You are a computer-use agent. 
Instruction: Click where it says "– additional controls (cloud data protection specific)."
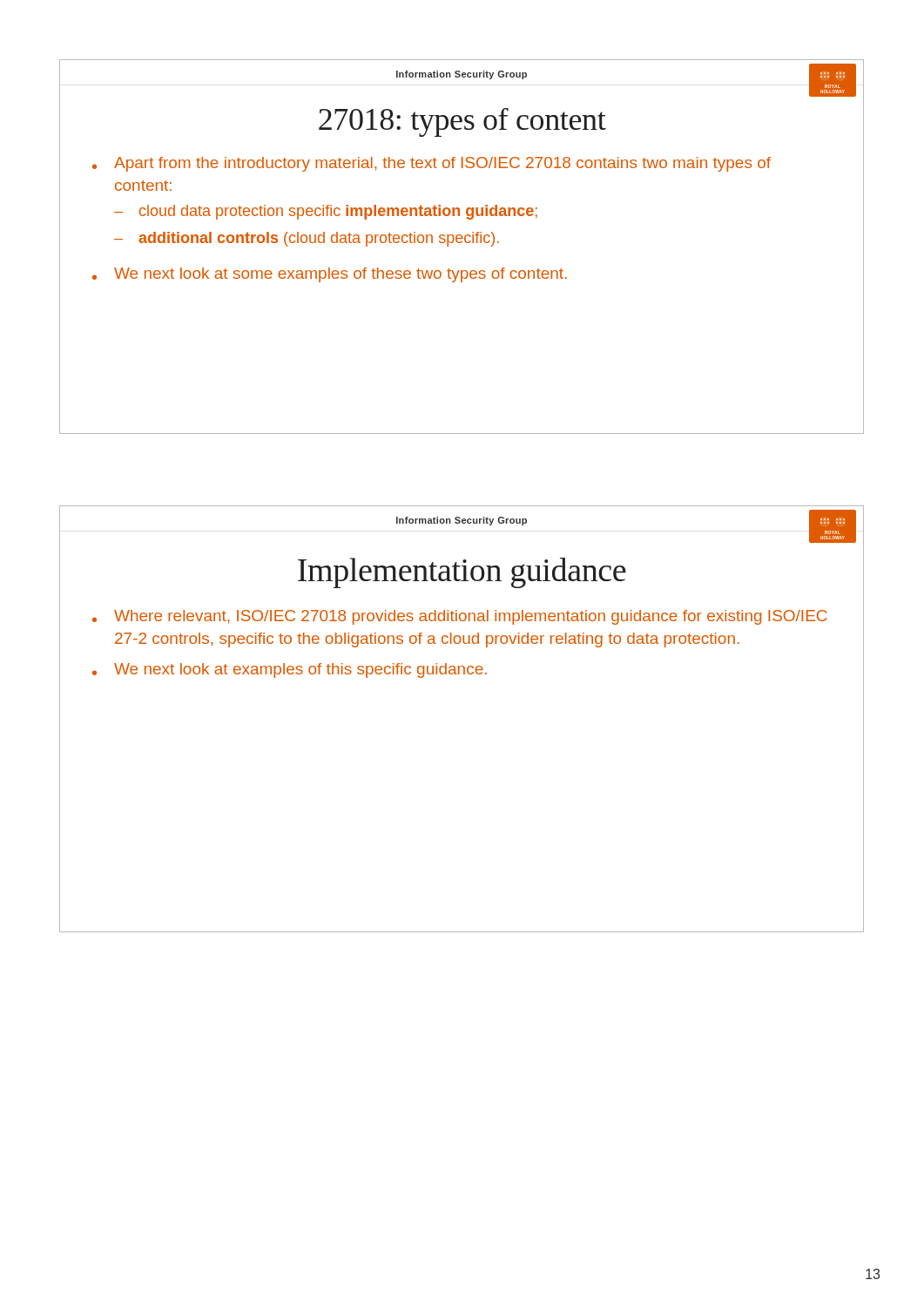(x=473, y=238)
